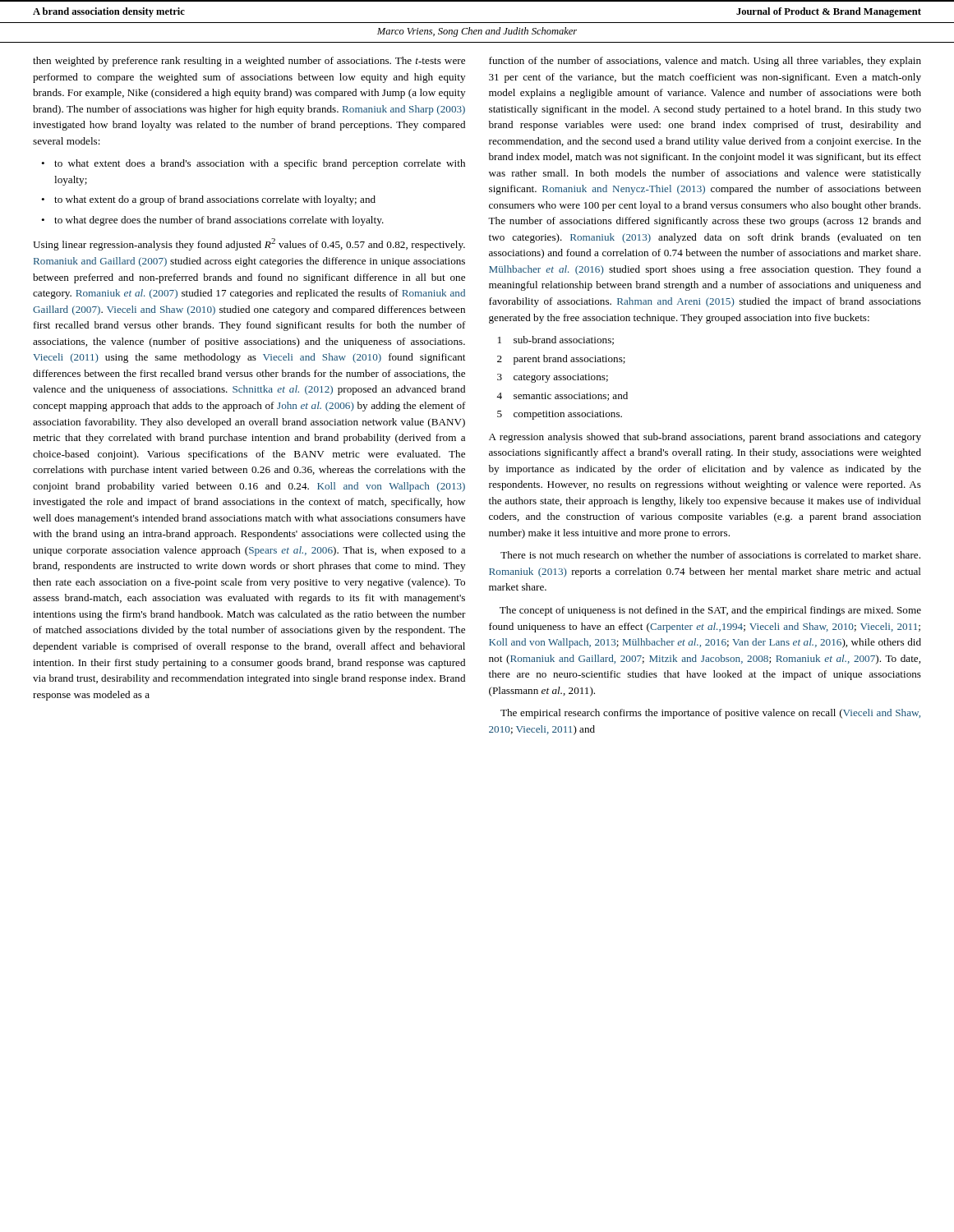Point to the region starting "function of the number of"
954x1232 pixels.
[705, 189]
